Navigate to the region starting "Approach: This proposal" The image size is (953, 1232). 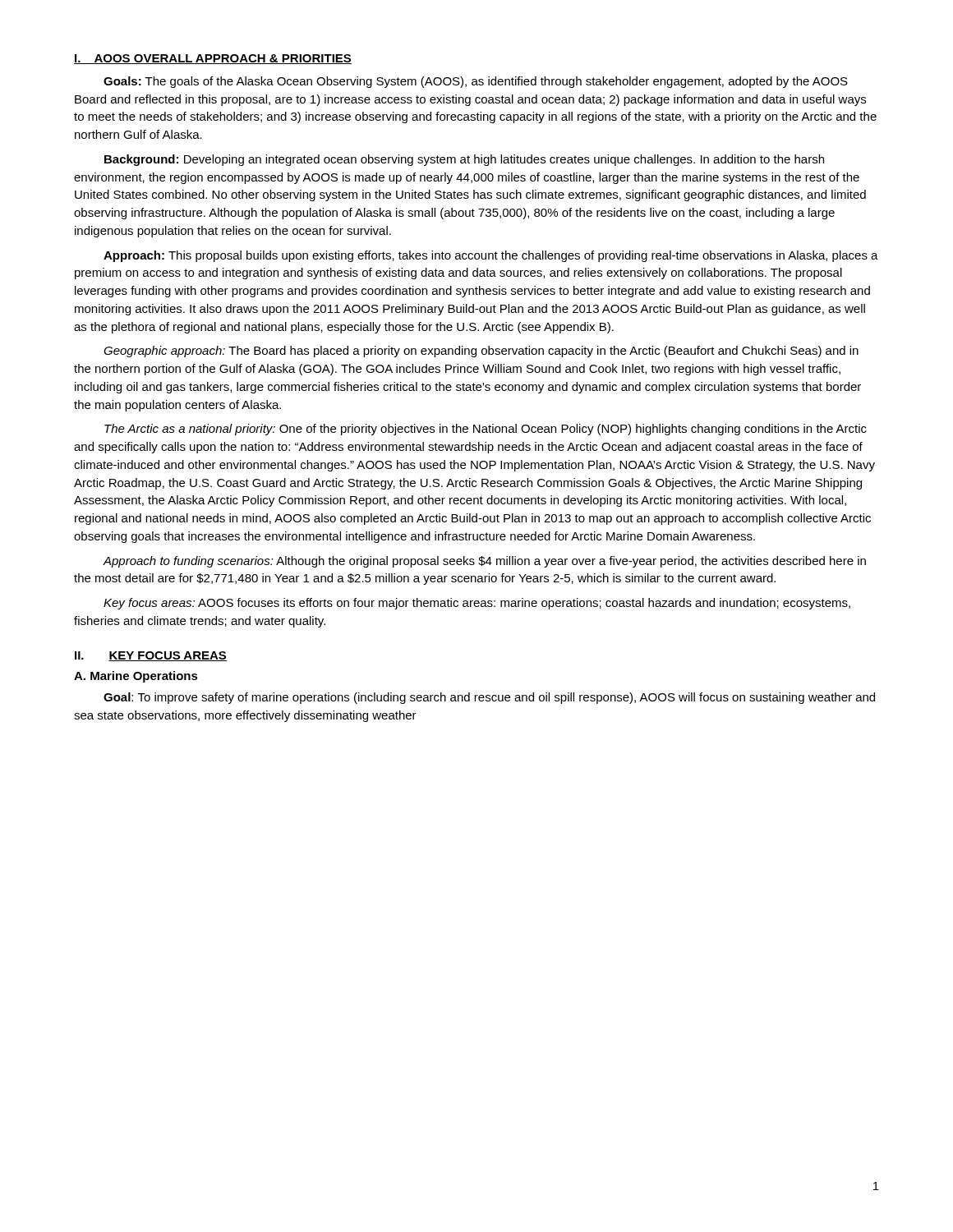click(x=476, y=290)
